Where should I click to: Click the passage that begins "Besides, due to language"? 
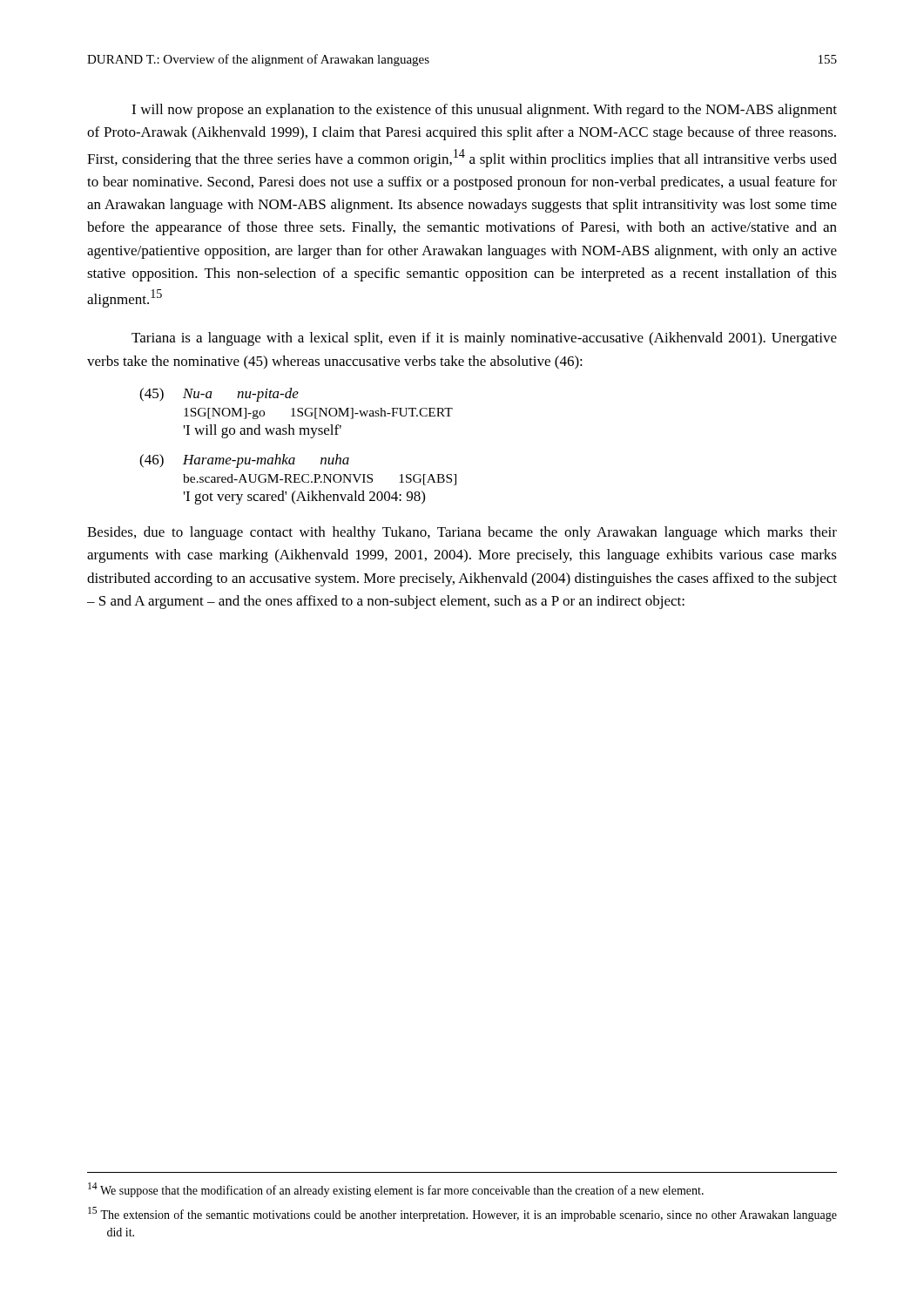tap(462, 566)
